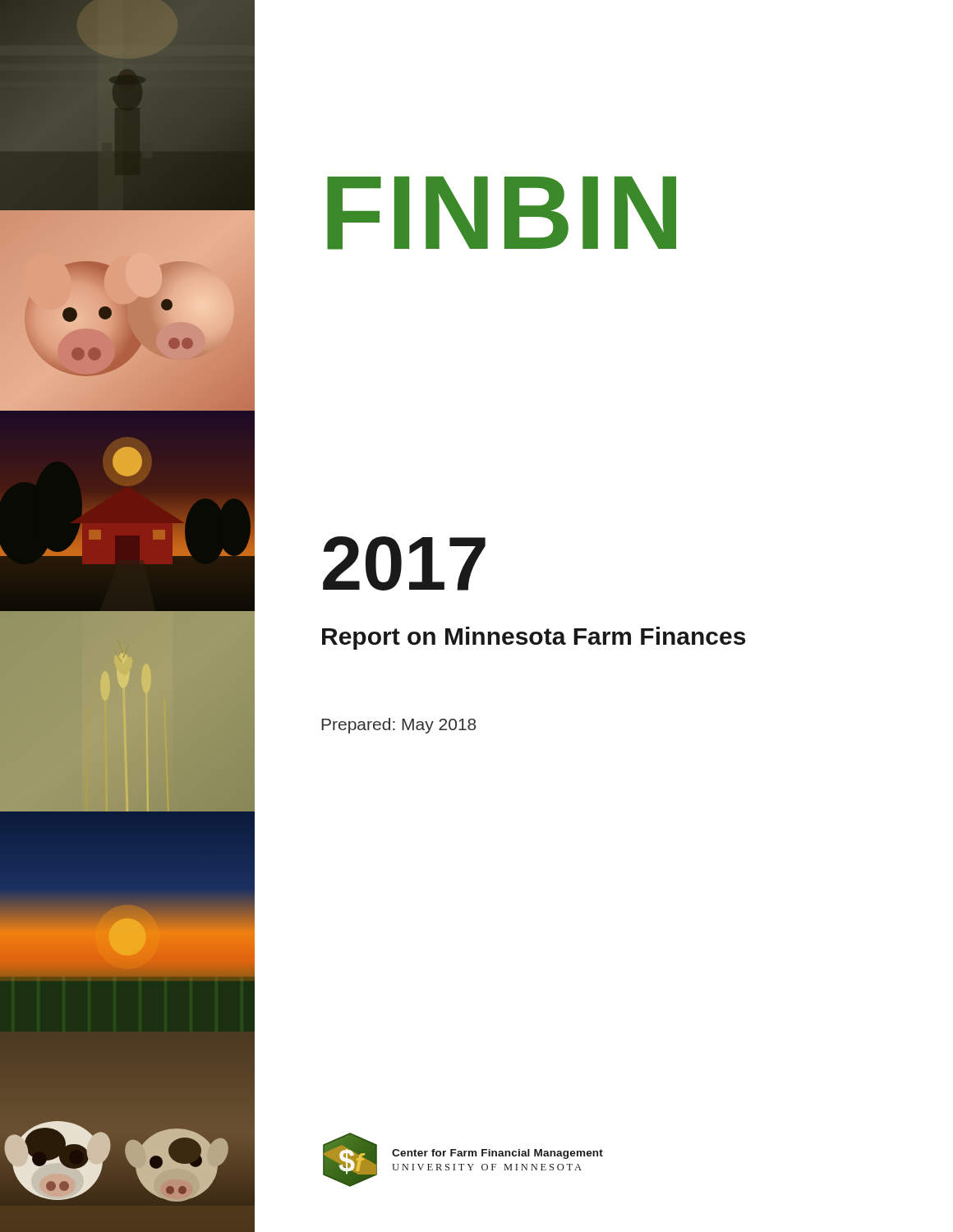Locate the text block containing "Center for Farm Financial Management University of"
Image resolution: width=953 pixels, height=1232 pixels.
[497, 1160]
